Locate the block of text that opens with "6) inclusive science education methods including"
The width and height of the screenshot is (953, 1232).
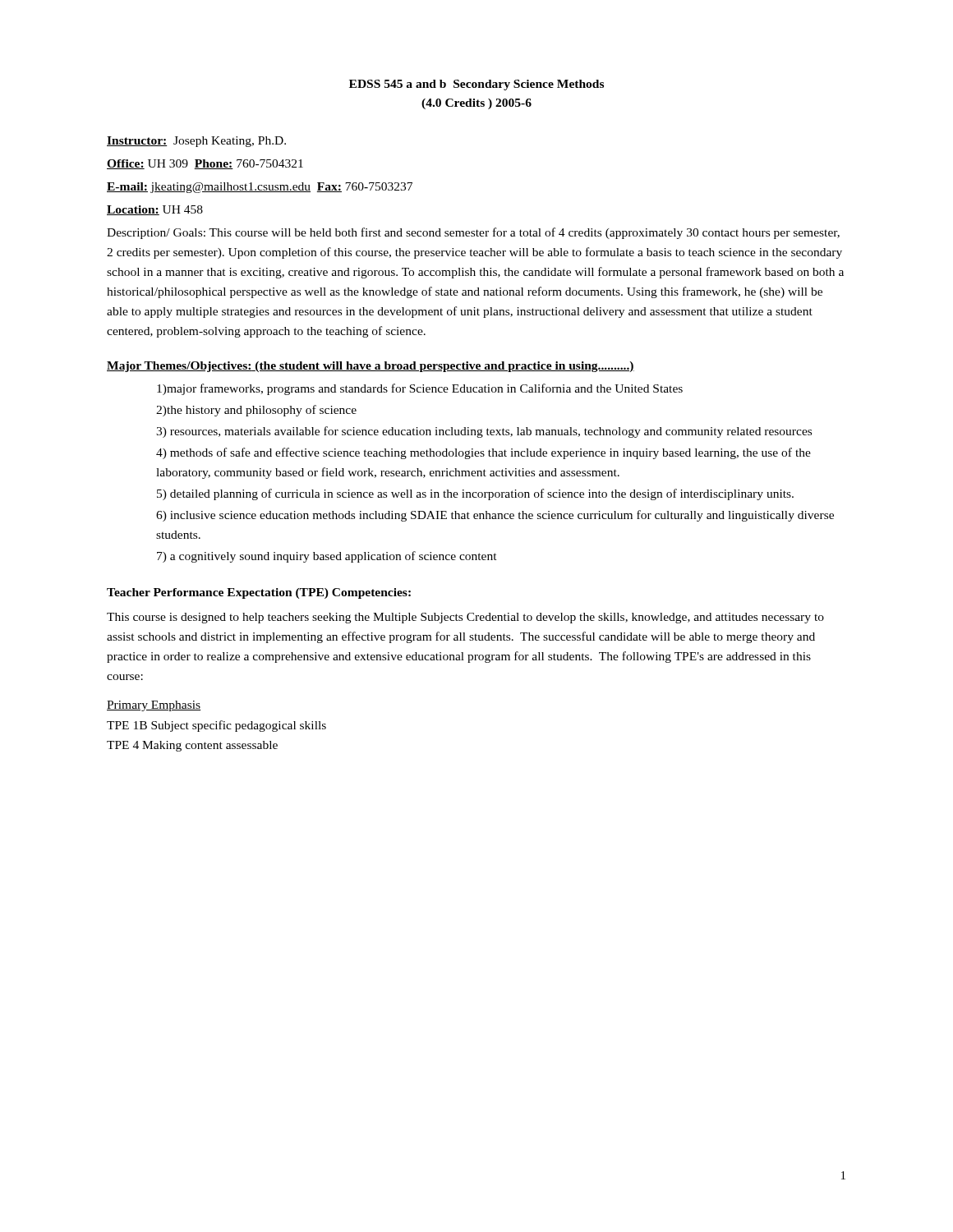[x=495, y=524]
